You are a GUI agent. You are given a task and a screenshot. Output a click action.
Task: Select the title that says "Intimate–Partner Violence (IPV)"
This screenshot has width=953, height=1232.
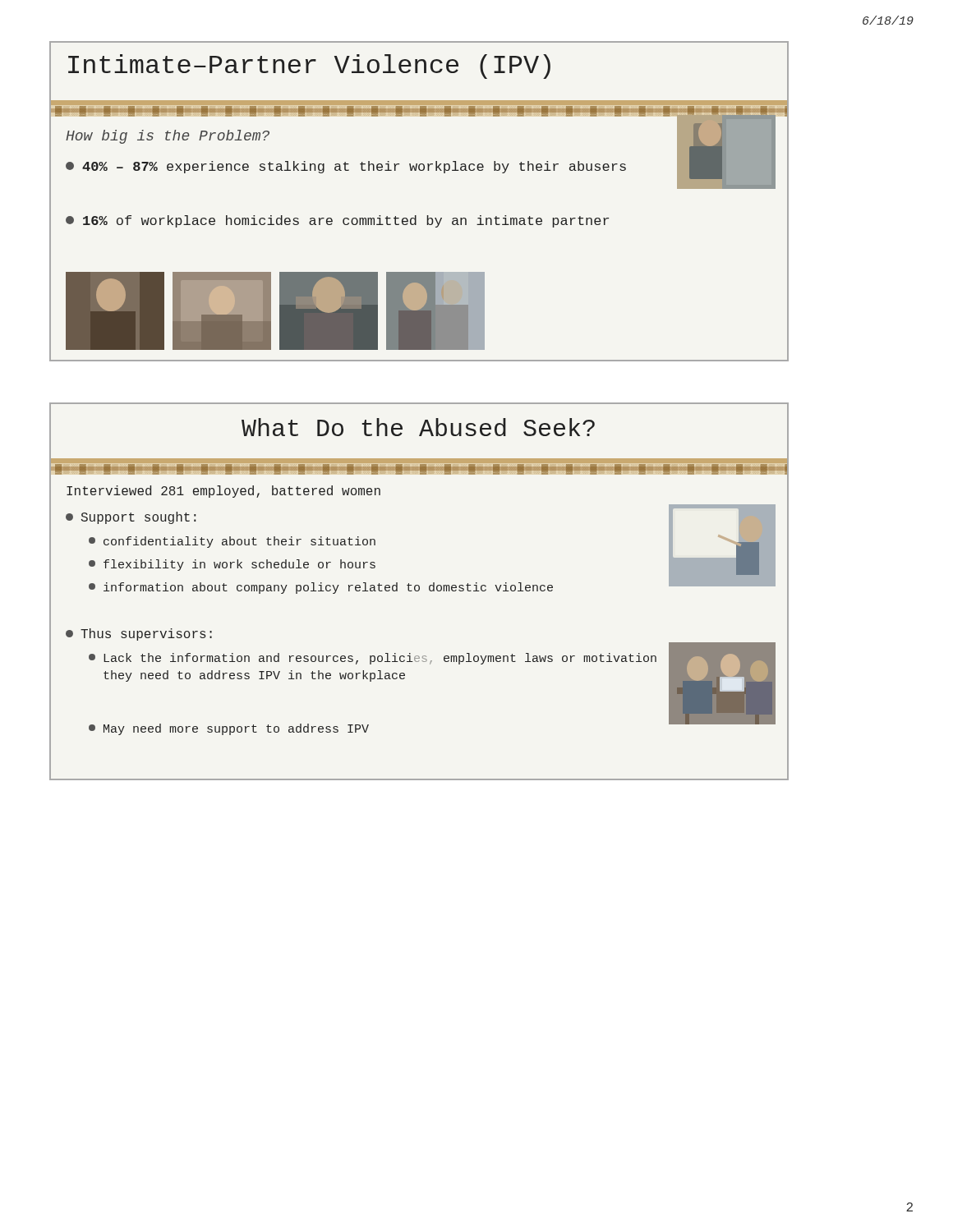(x=310, y=66)
